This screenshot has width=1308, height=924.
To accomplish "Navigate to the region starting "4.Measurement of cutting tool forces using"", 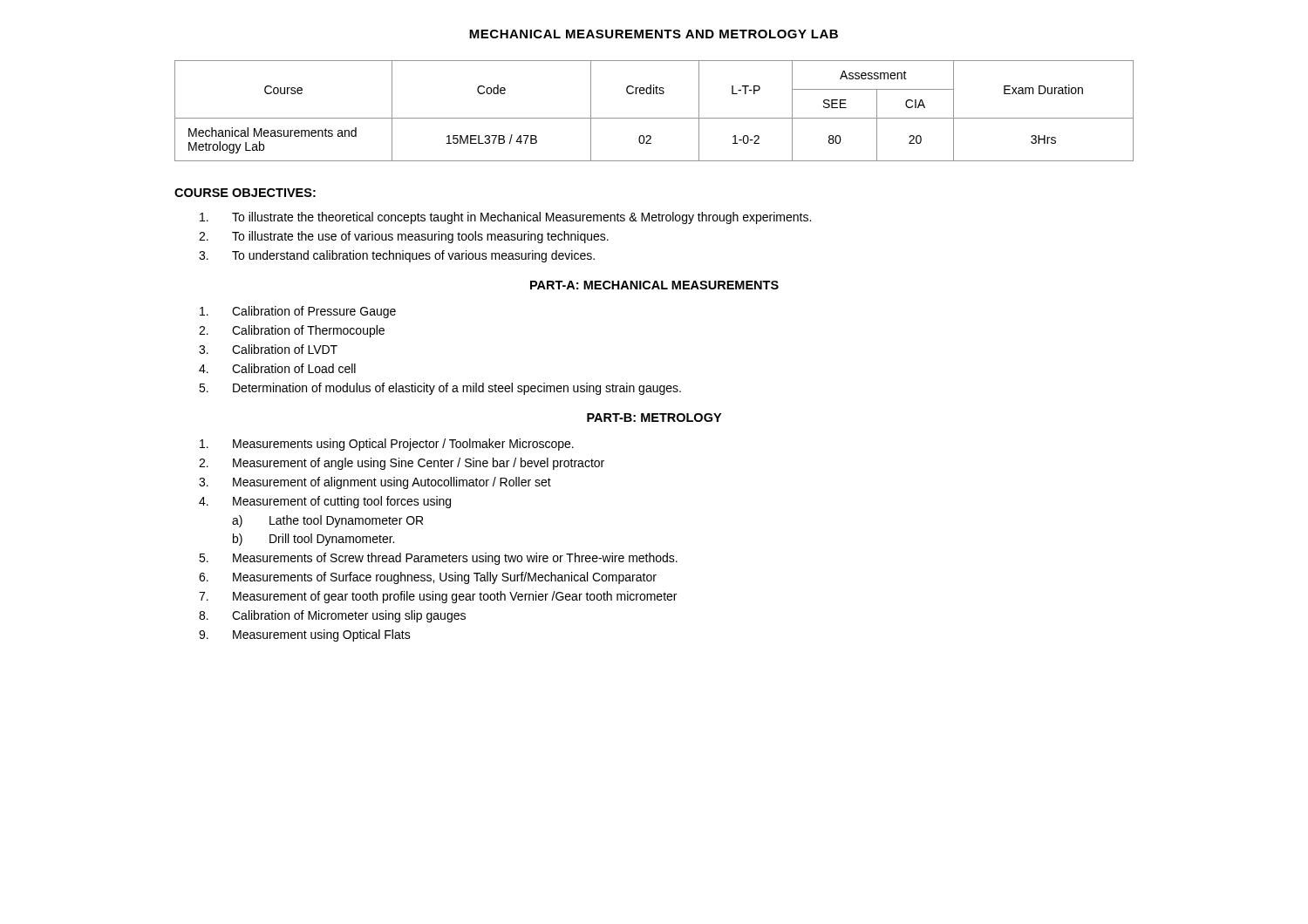I will (313, 501).
